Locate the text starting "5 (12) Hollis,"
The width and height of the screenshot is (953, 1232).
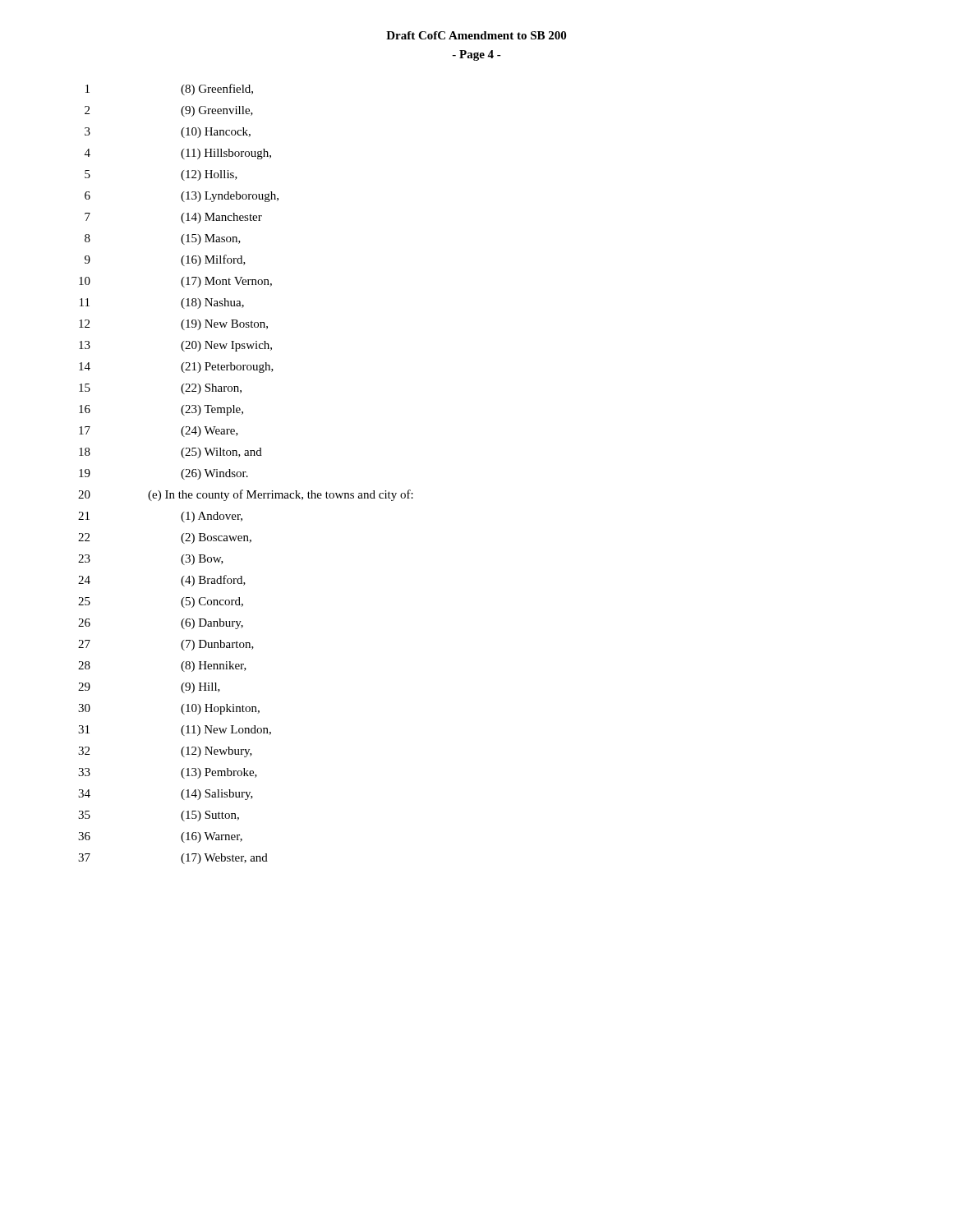pos(88,175)
